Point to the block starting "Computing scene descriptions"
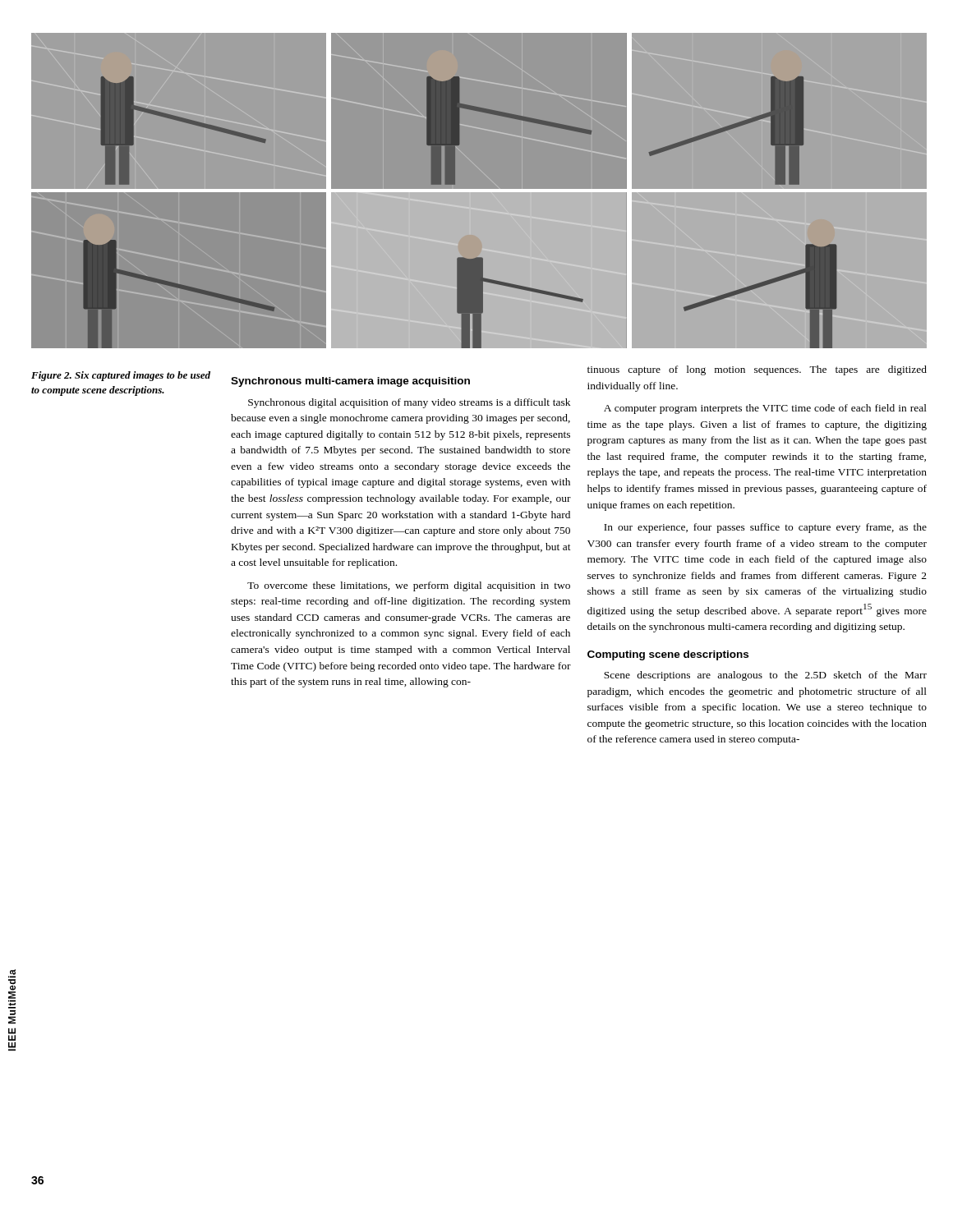 pos(668,654)
